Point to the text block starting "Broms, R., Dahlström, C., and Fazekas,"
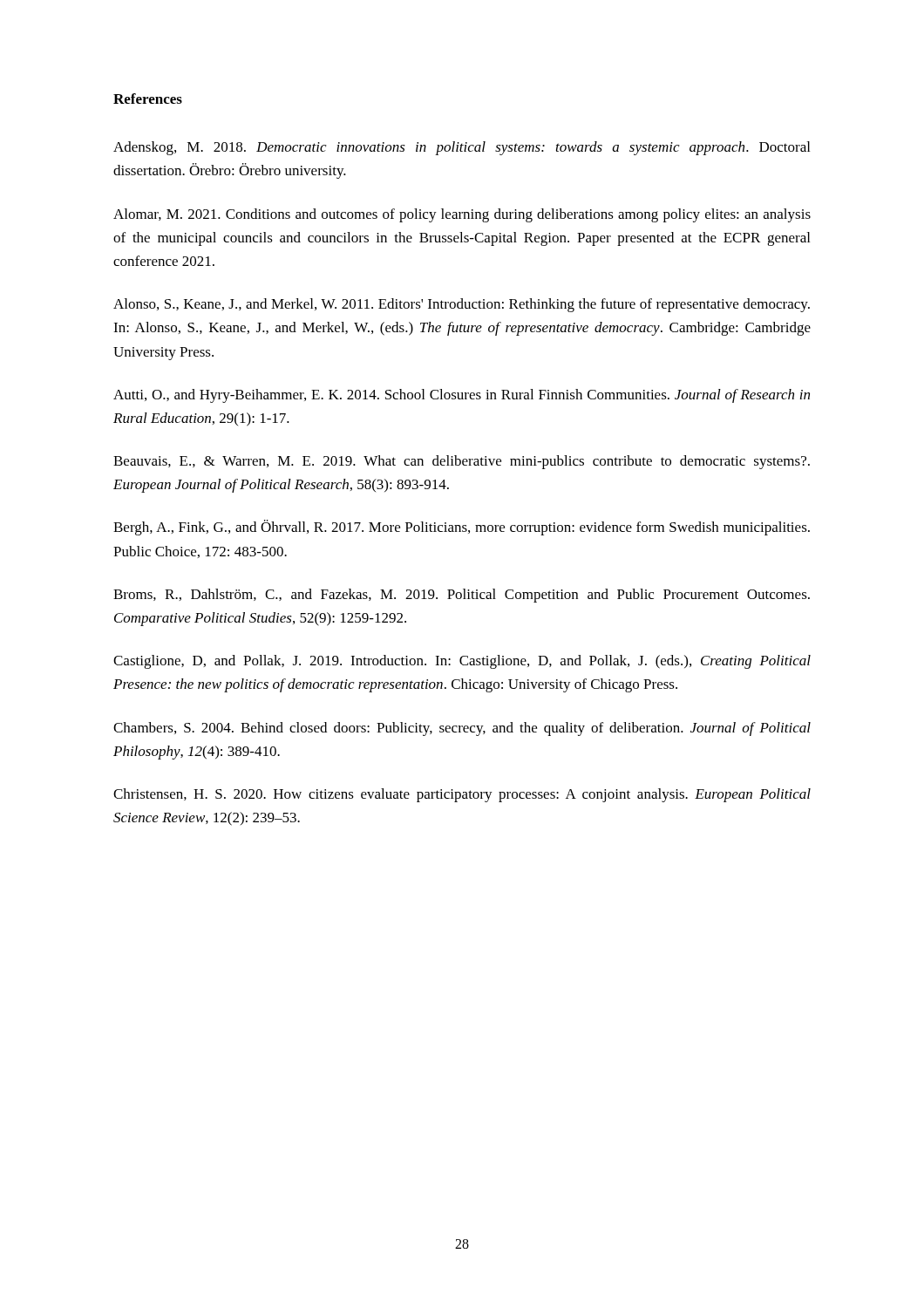The image size is (924, 1308). (462, 606)
